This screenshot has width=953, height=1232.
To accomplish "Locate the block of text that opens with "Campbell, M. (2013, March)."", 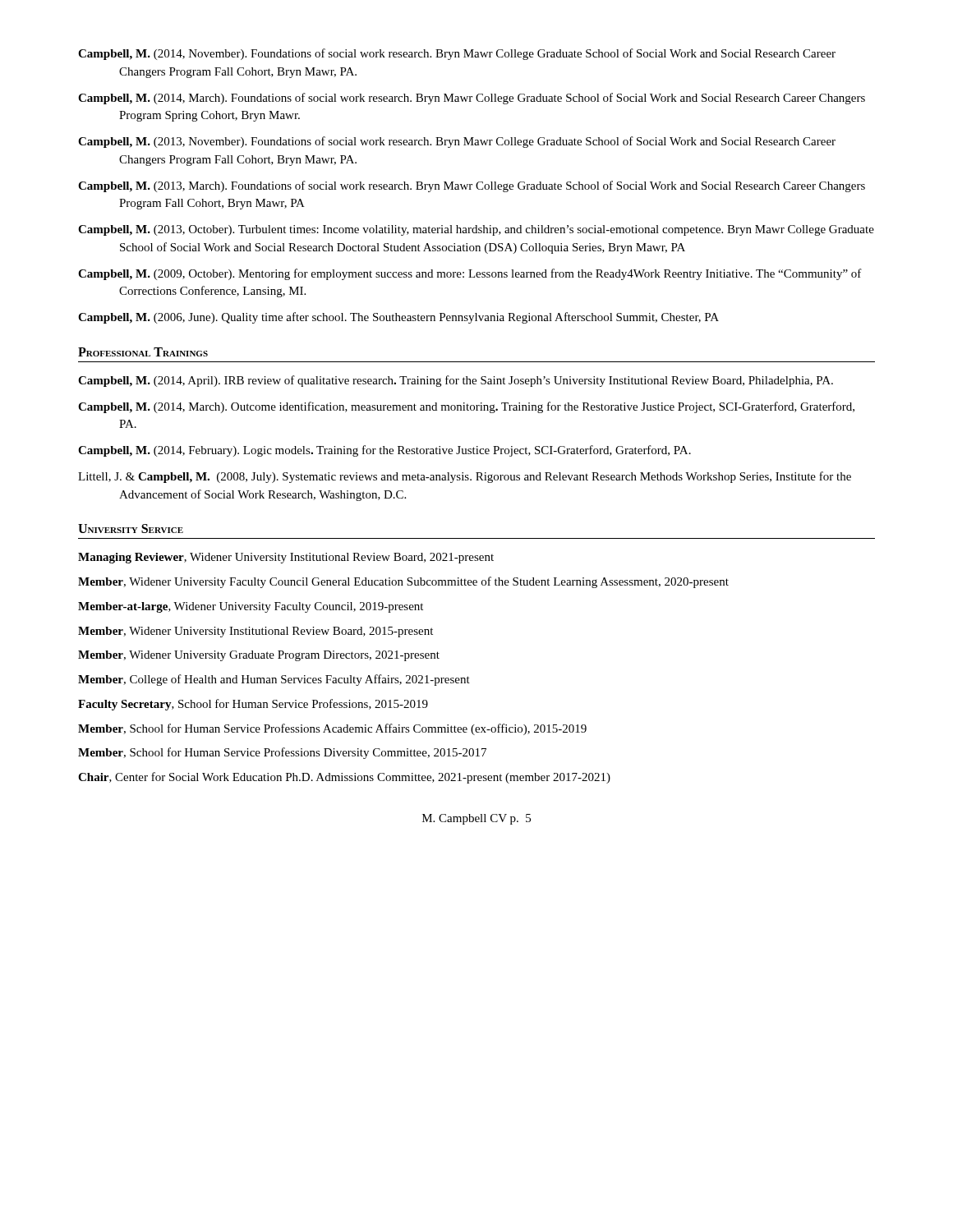I will click(x=472, y=194).
